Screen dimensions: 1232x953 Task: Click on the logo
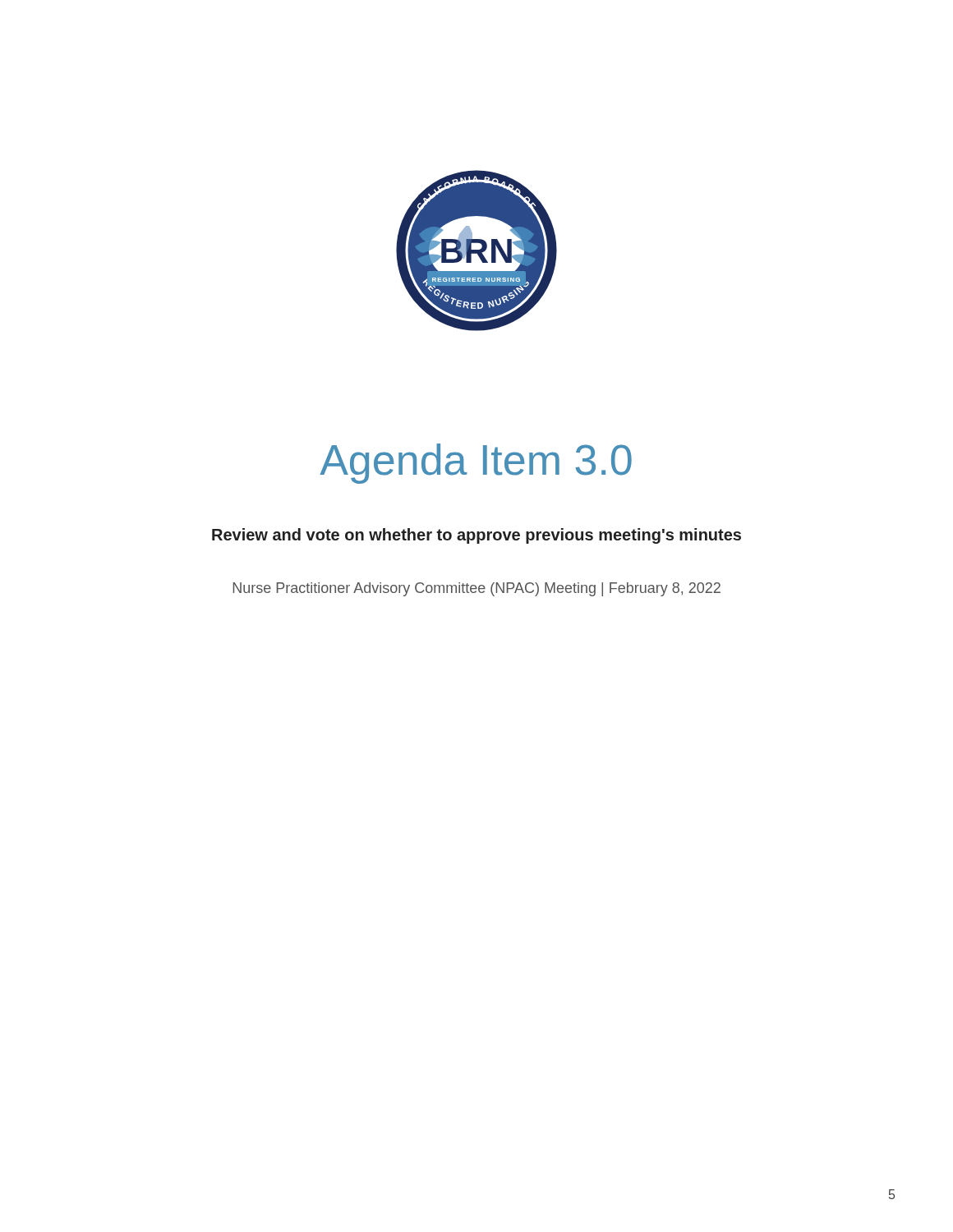476,250
